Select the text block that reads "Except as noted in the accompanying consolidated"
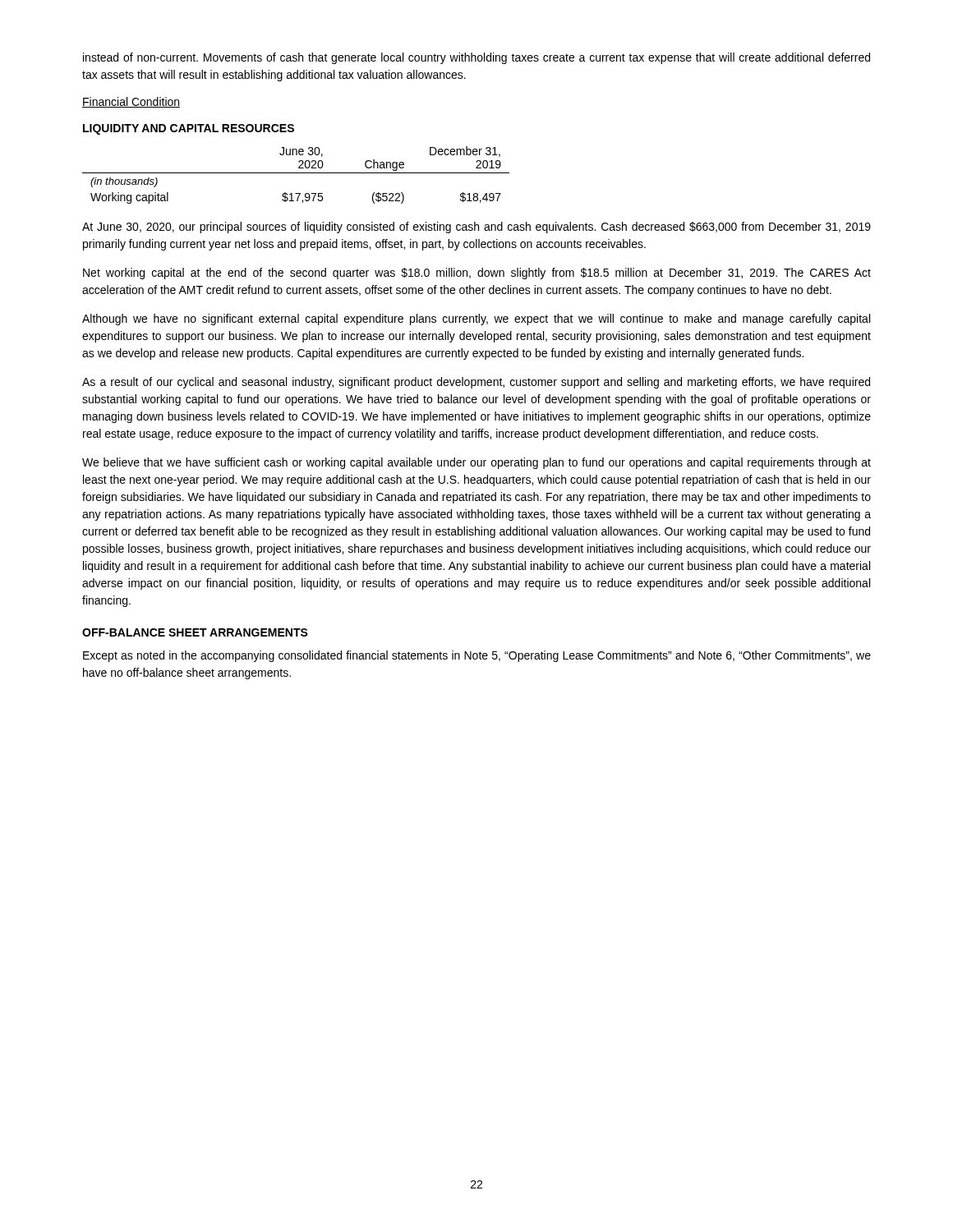 pyautogui.click(x=476, y=664)
